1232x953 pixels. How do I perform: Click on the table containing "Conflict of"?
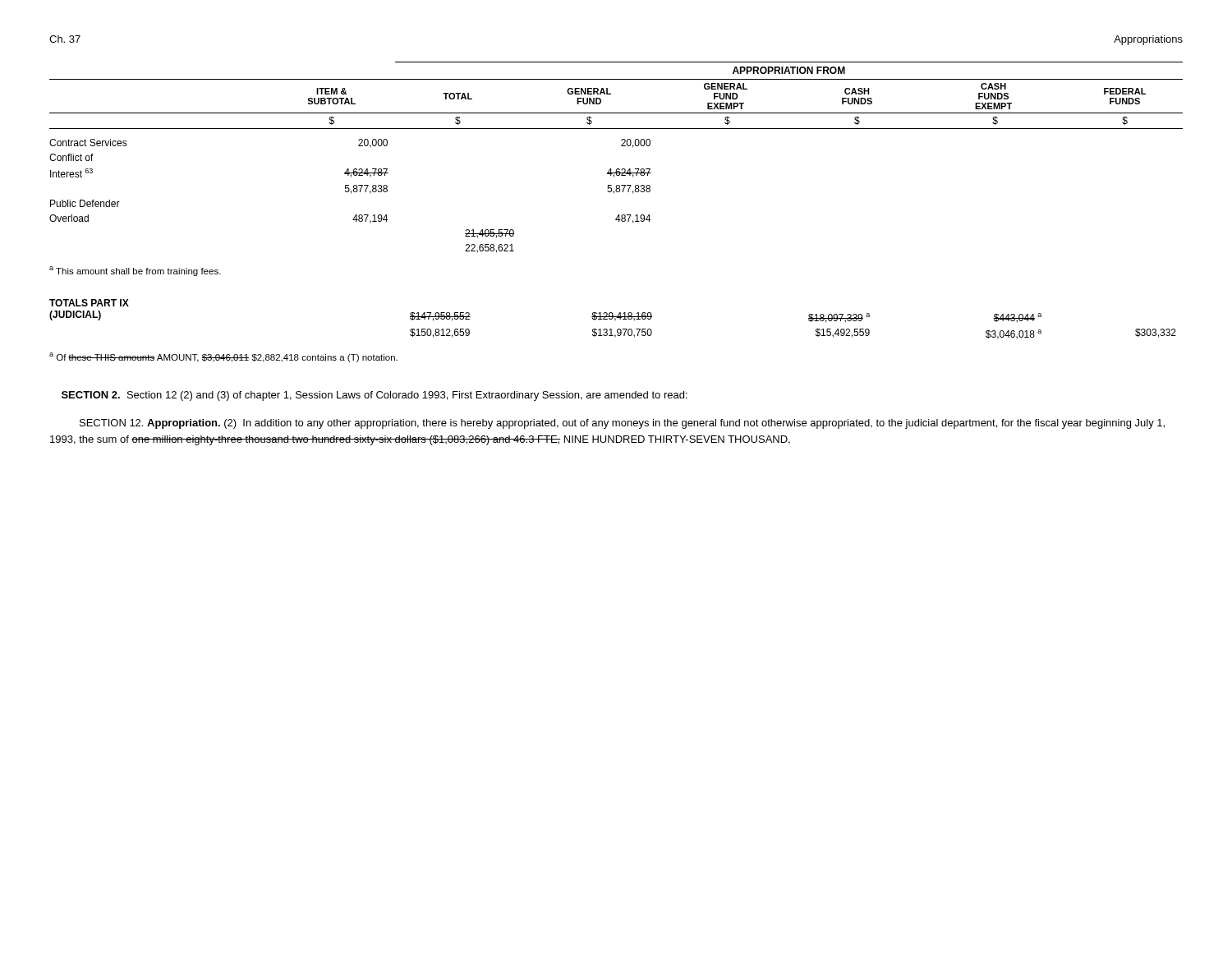[616, 159]
